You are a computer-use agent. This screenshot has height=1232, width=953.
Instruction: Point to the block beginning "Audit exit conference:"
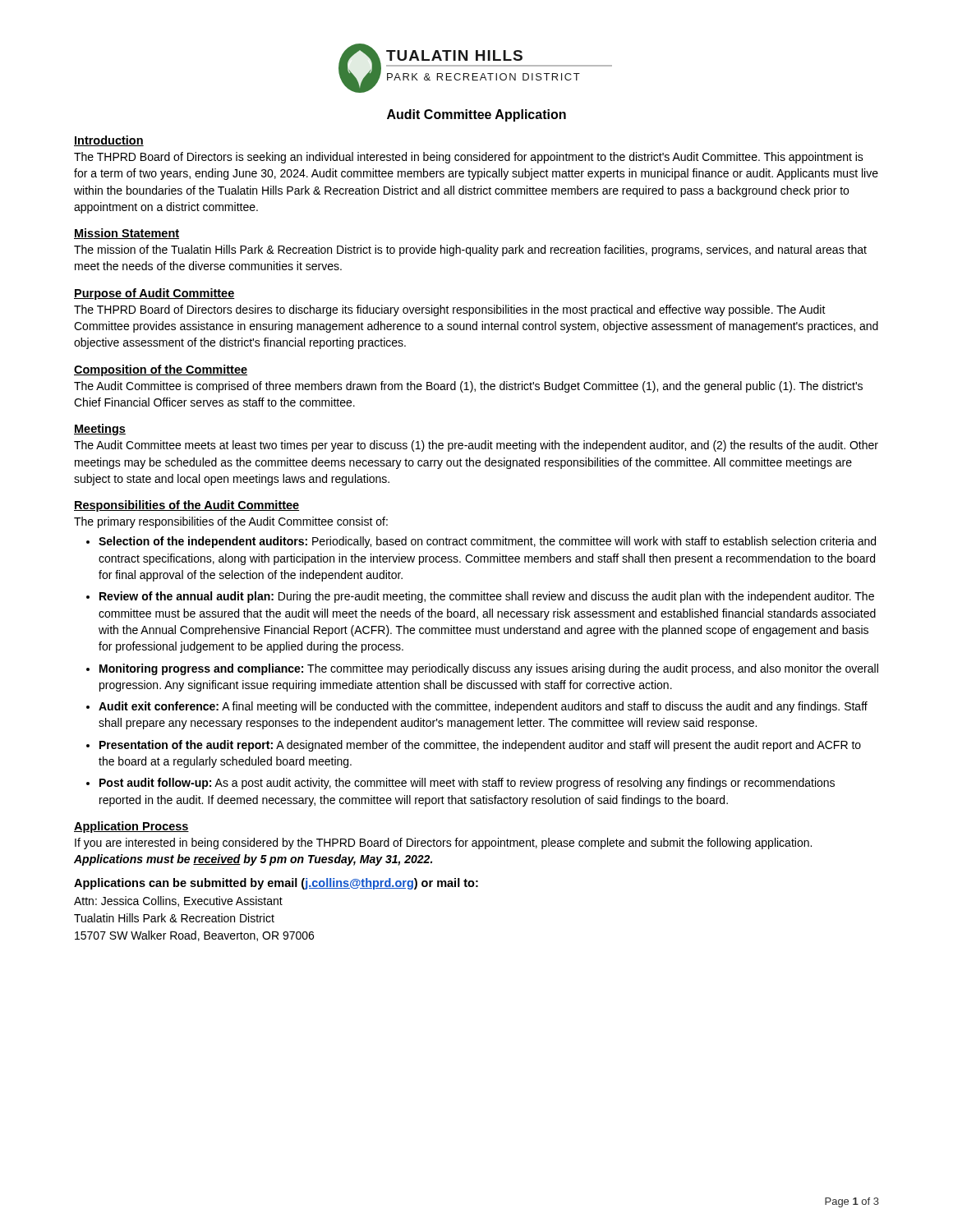483,715
